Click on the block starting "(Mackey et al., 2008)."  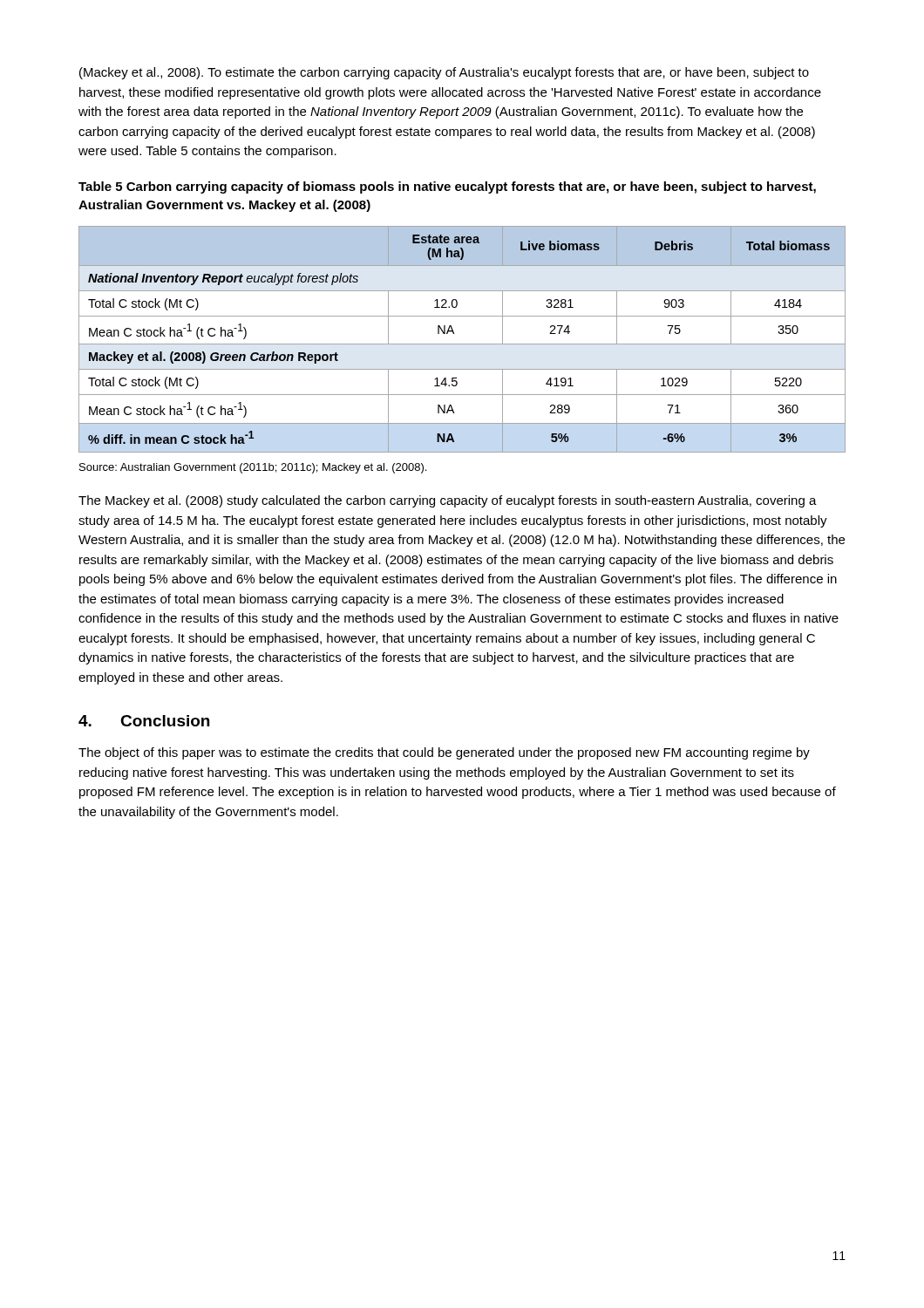click(x=450, y=111)
